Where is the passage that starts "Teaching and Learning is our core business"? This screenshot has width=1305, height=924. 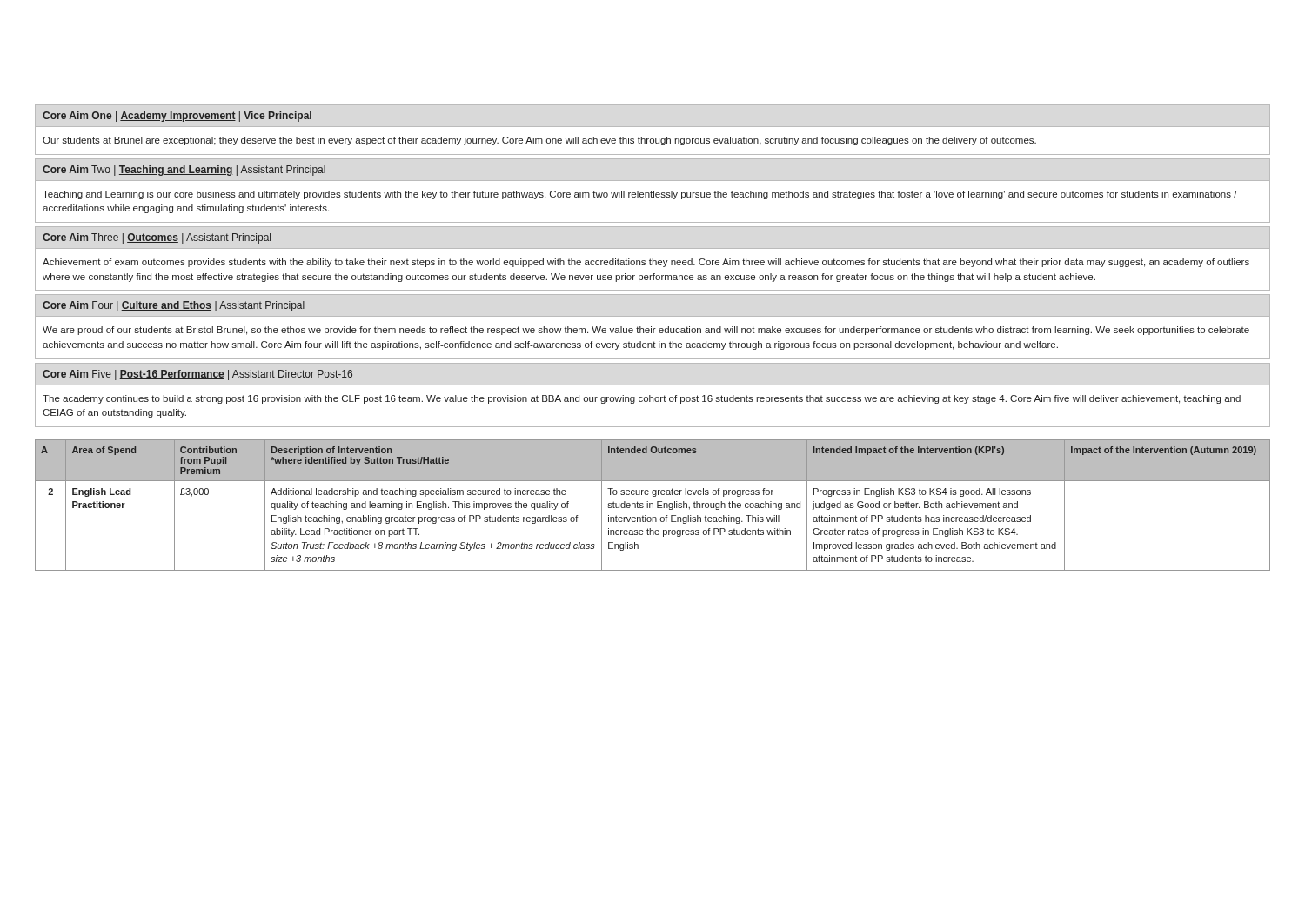(640, 201)
